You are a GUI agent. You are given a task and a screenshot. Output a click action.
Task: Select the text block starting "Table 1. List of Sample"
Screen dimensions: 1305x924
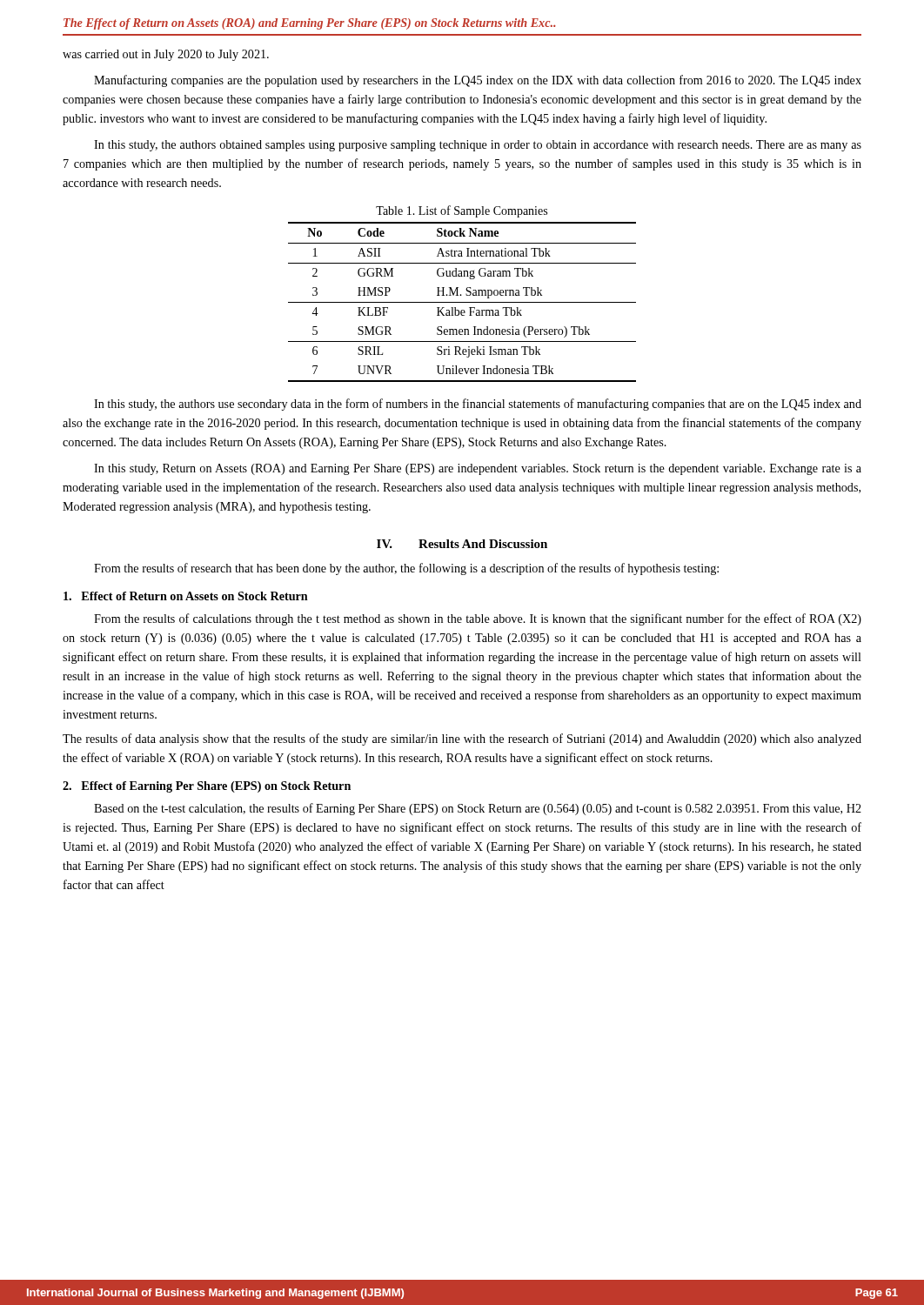click(462, 211)
